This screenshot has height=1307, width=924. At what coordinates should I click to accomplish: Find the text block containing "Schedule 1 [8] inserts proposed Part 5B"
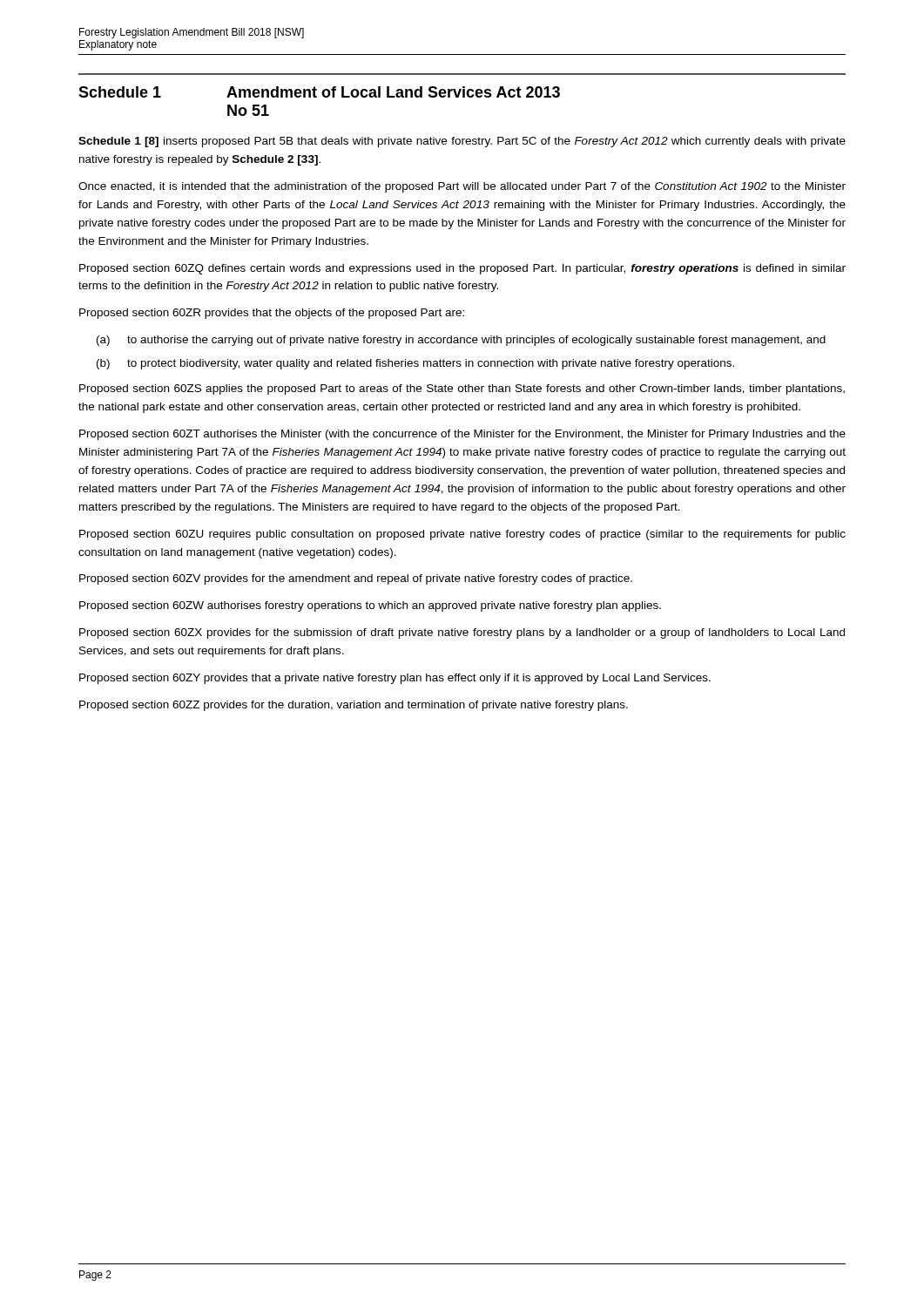(x=462, y=150)
